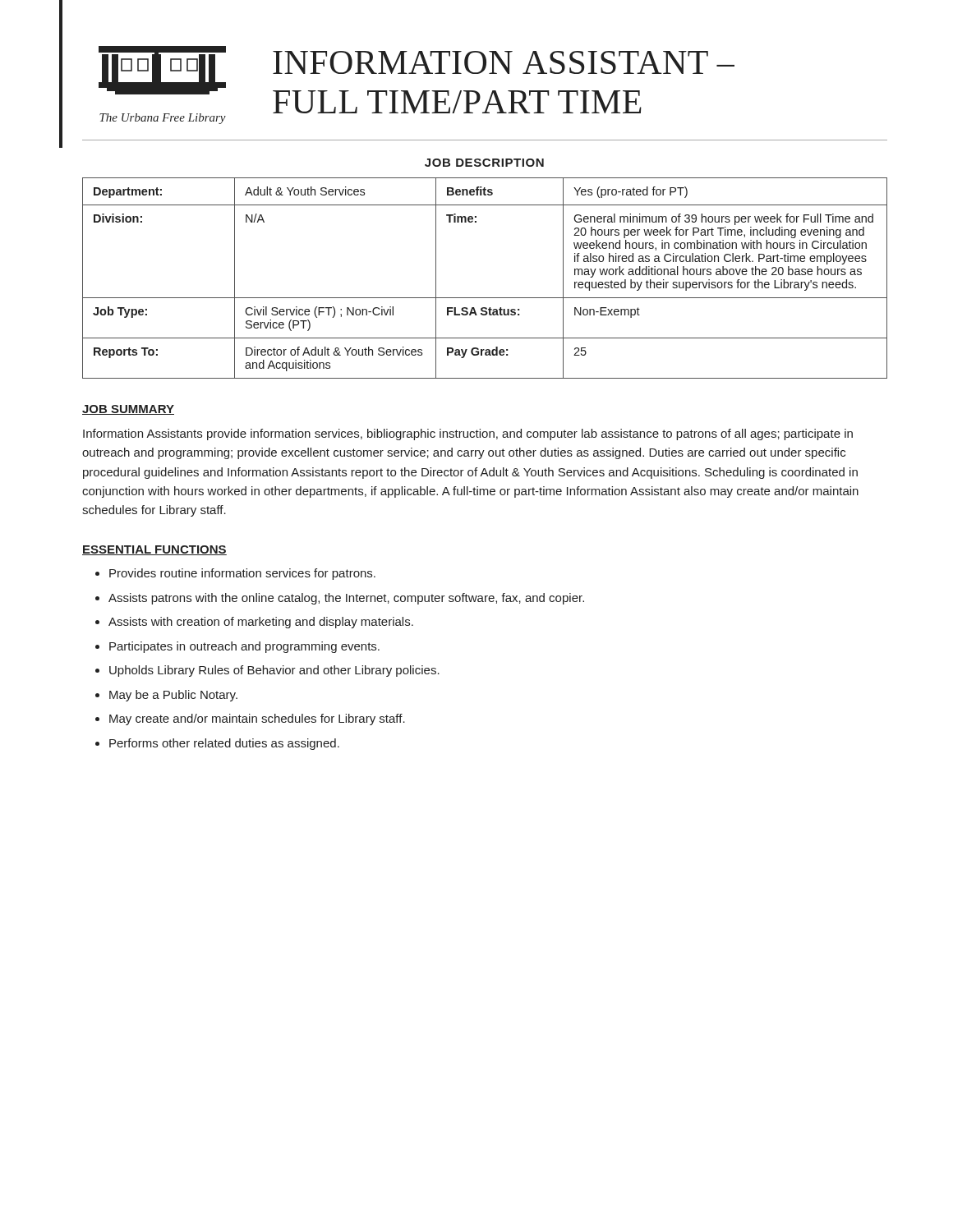Point to "JOB SUMMARY"
This screenshot has height=1232, width=953.
tap(128, 409)
